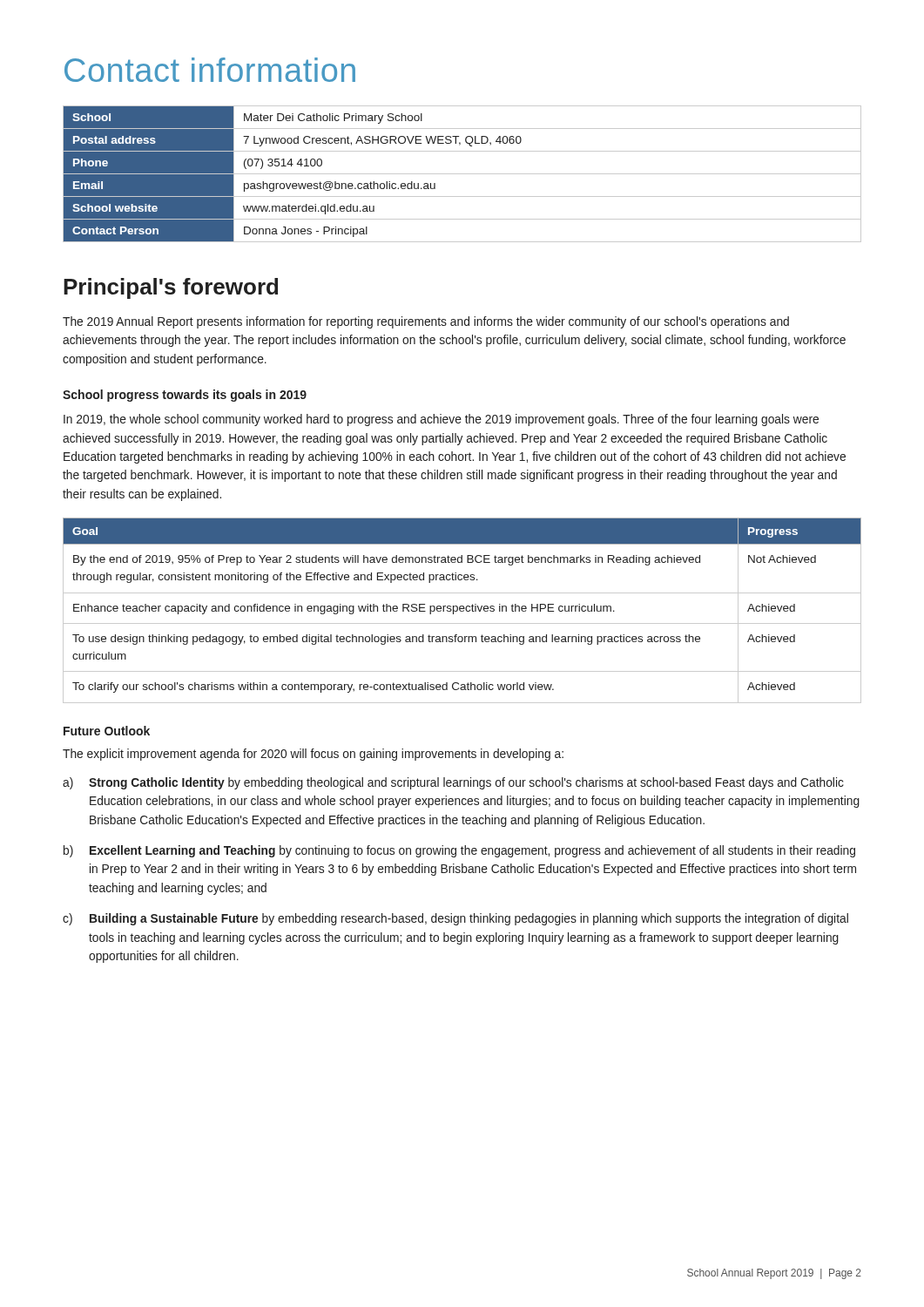The image size is (924, 1307).
Task: Click the section header that begins "School progress towards its"
Action: 185,396
